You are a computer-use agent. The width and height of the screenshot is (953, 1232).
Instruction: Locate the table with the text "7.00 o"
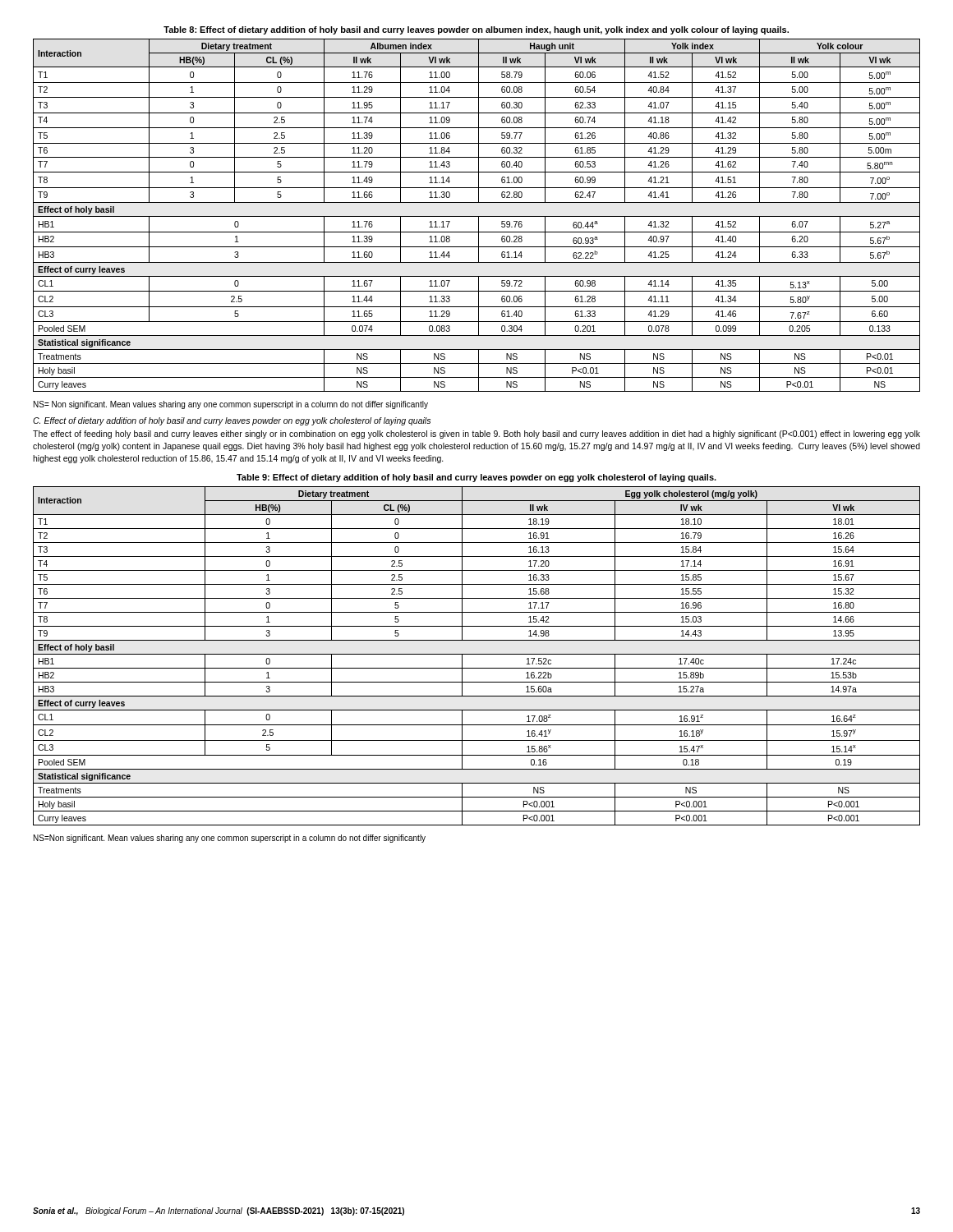[x=476, y=215]
